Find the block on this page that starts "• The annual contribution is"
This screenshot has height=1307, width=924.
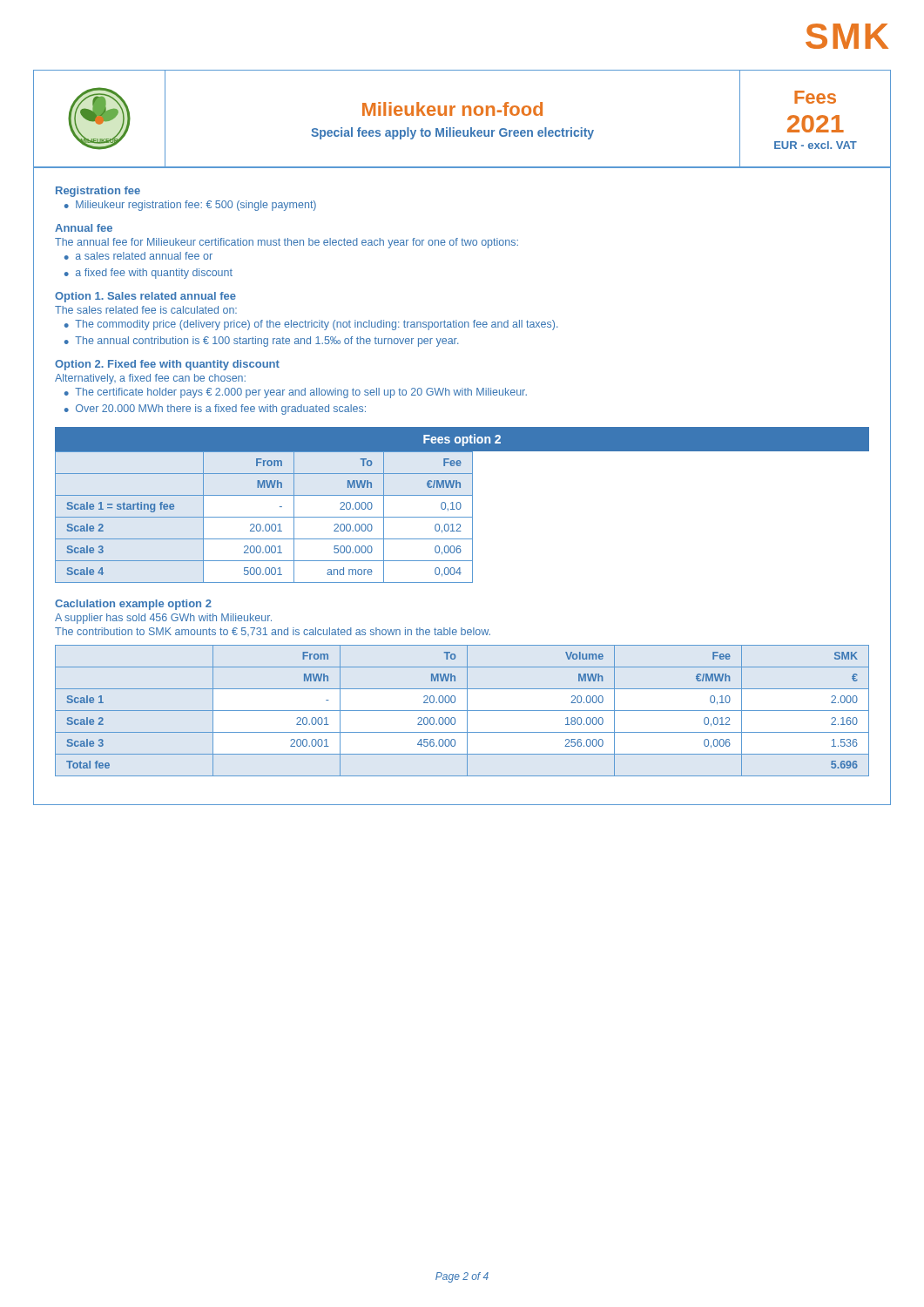pos(261,342)
